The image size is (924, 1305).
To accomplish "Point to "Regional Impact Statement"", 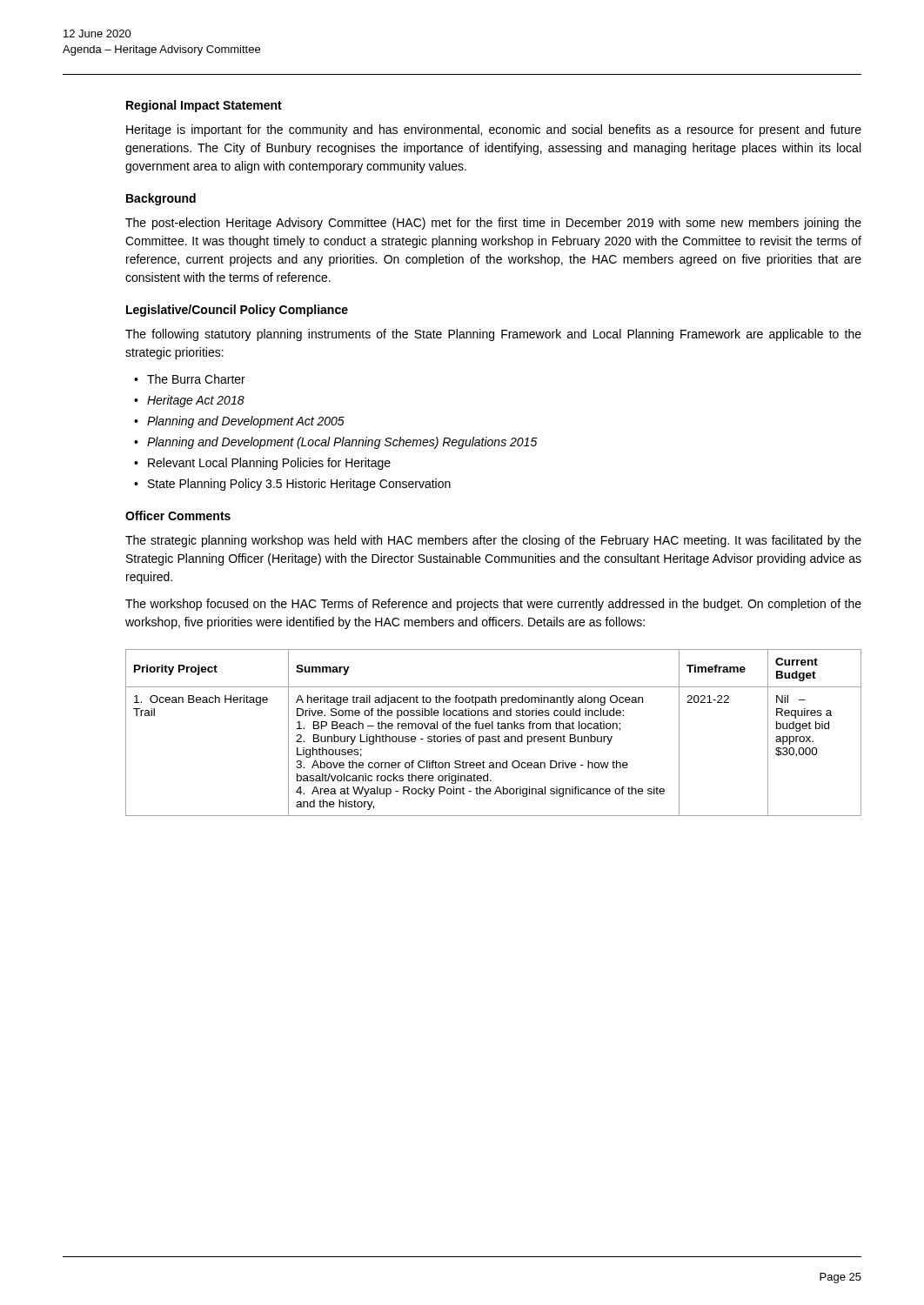I will [203, 105].
